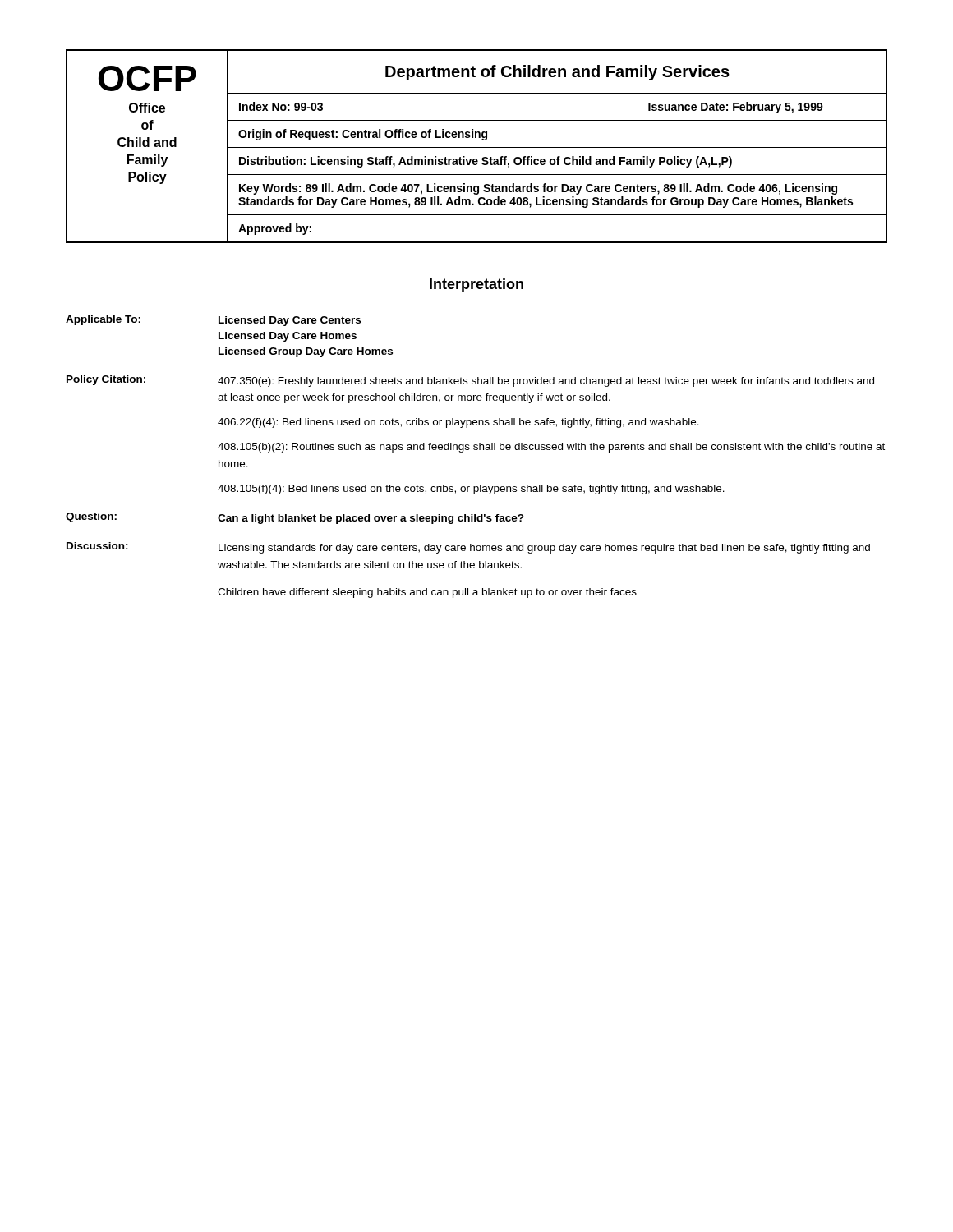The height and width of the screenshot is (1232, 953).
Task: Locate a table
Action: tap(476, 146)
